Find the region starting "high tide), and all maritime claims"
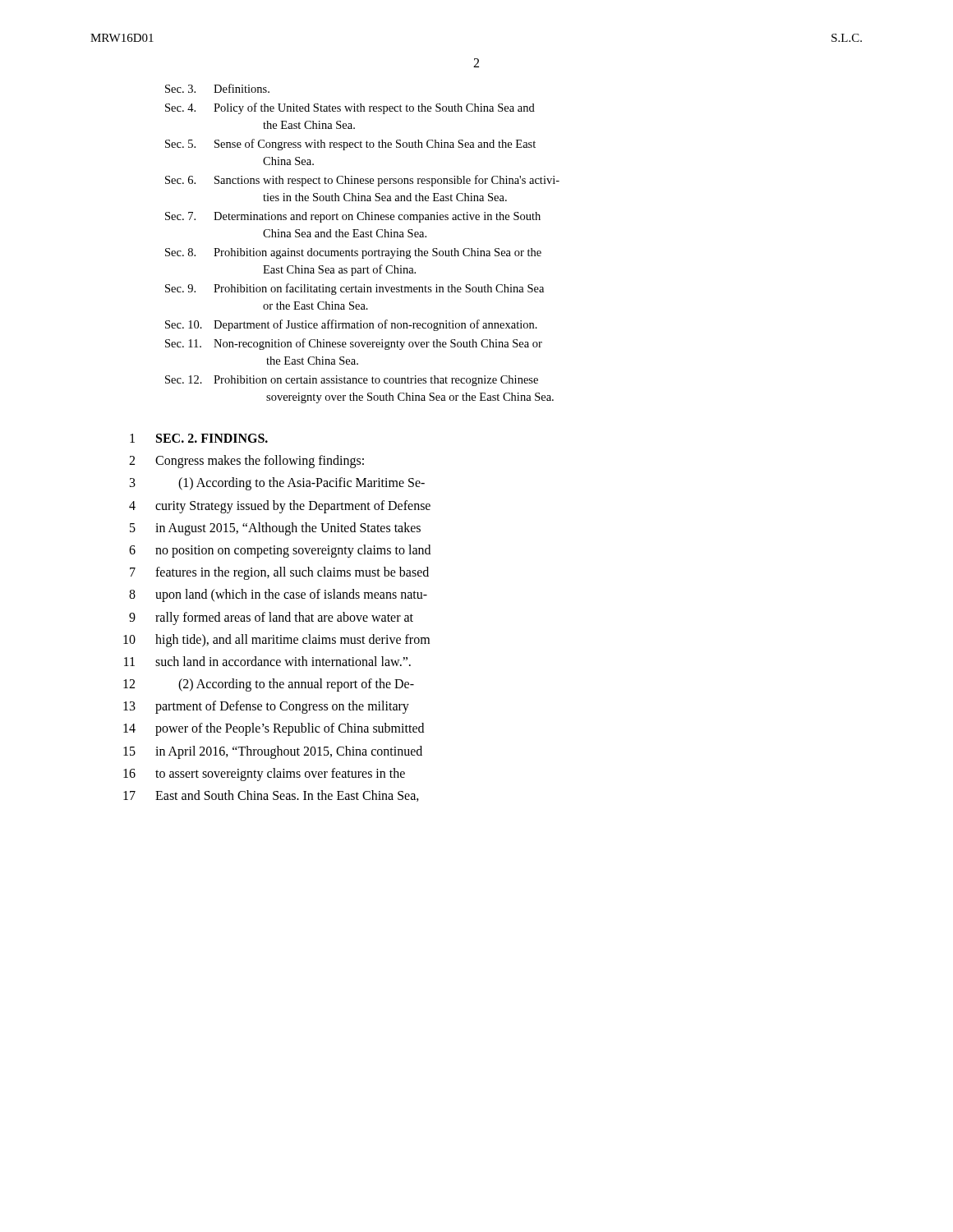The height and width of the screenshot is (1232, 953). pyautogui.click(x=293, y=639)
